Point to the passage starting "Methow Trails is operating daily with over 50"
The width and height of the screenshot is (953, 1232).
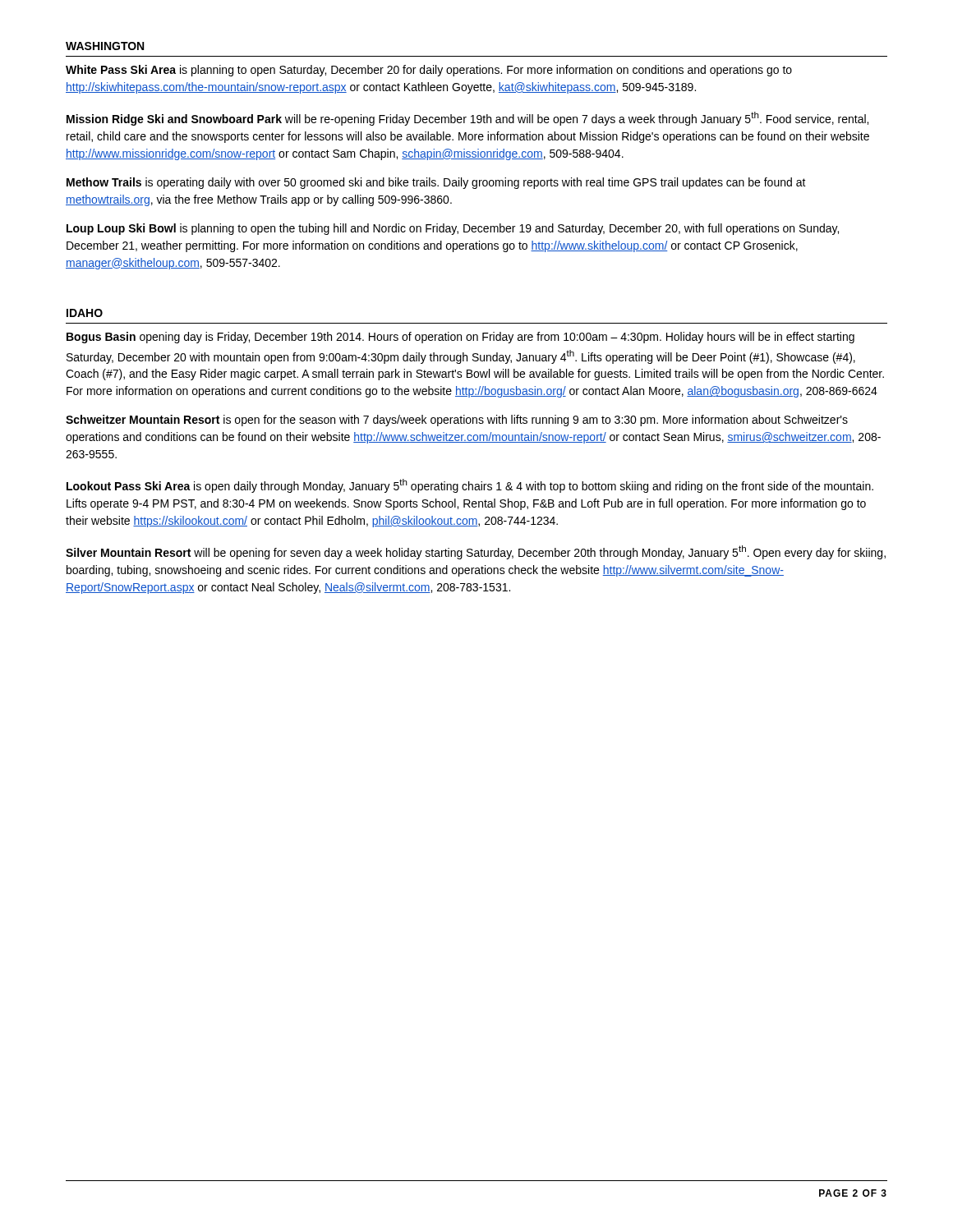(x=436, y=191)
